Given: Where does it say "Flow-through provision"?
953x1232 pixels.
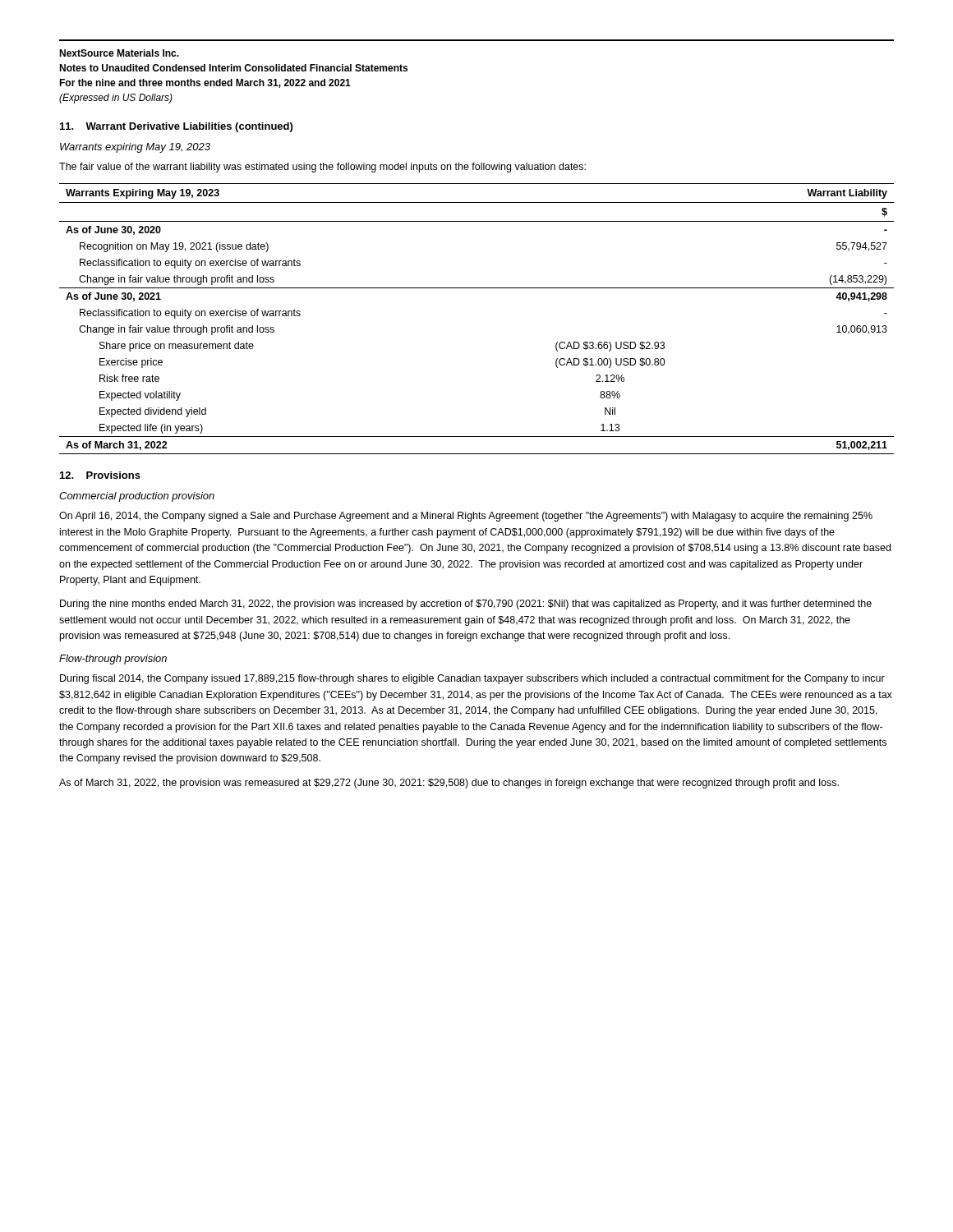Looking at the screenshot, I should [x=113, y=659].
